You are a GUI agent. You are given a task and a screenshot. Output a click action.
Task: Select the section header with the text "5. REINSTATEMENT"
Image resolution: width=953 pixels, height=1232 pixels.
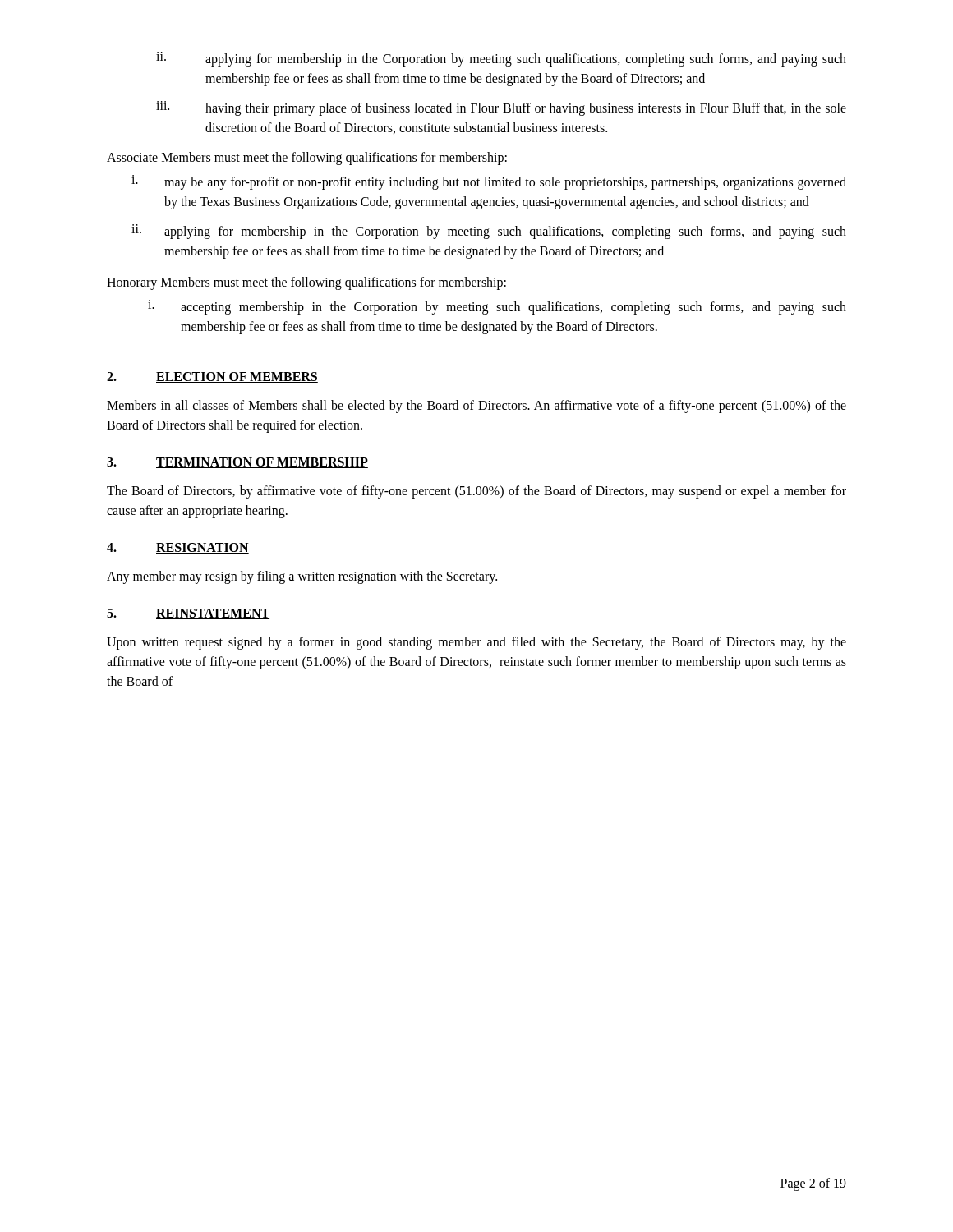188,614
